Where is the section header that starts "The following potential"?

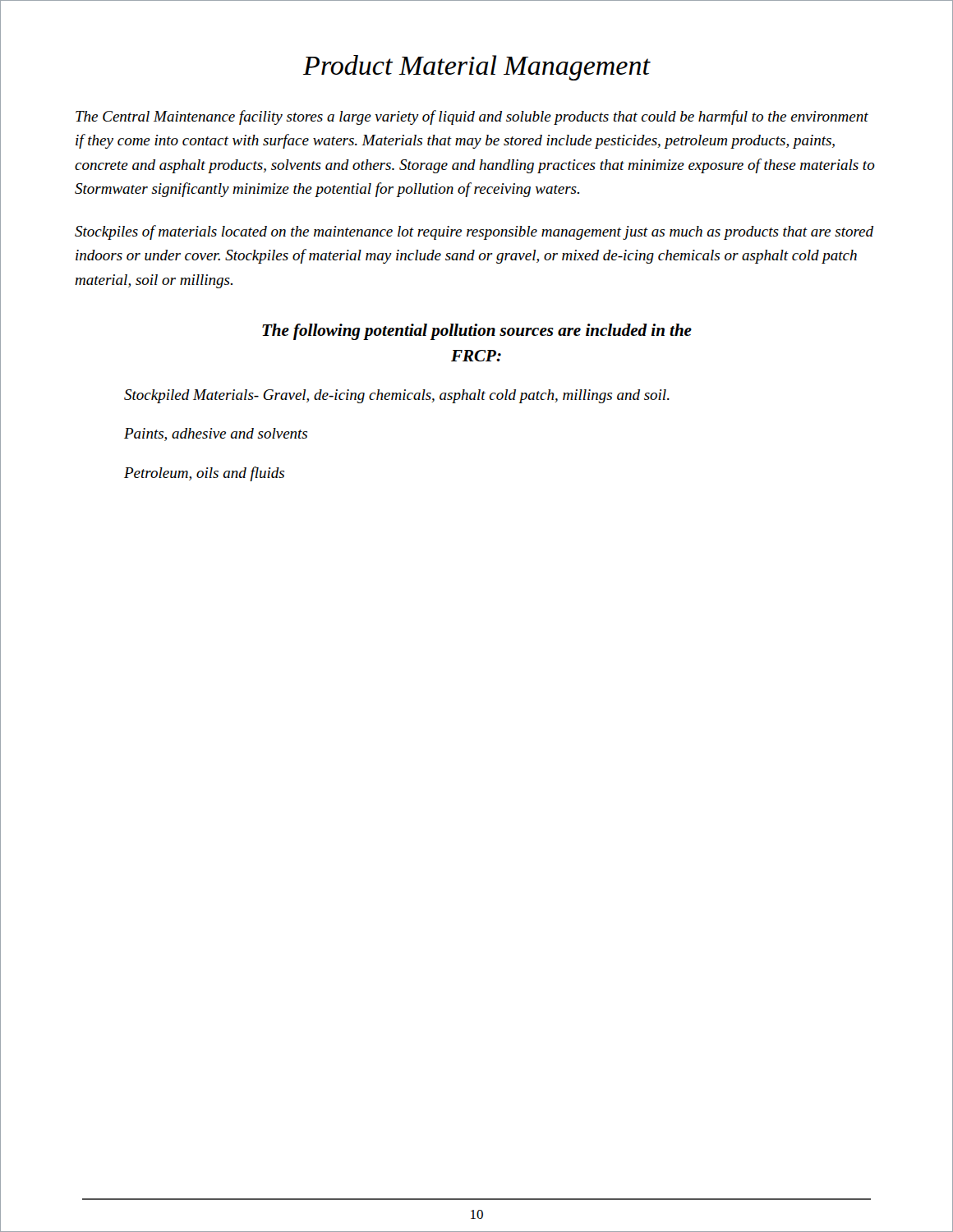click(x=476, y=343)
